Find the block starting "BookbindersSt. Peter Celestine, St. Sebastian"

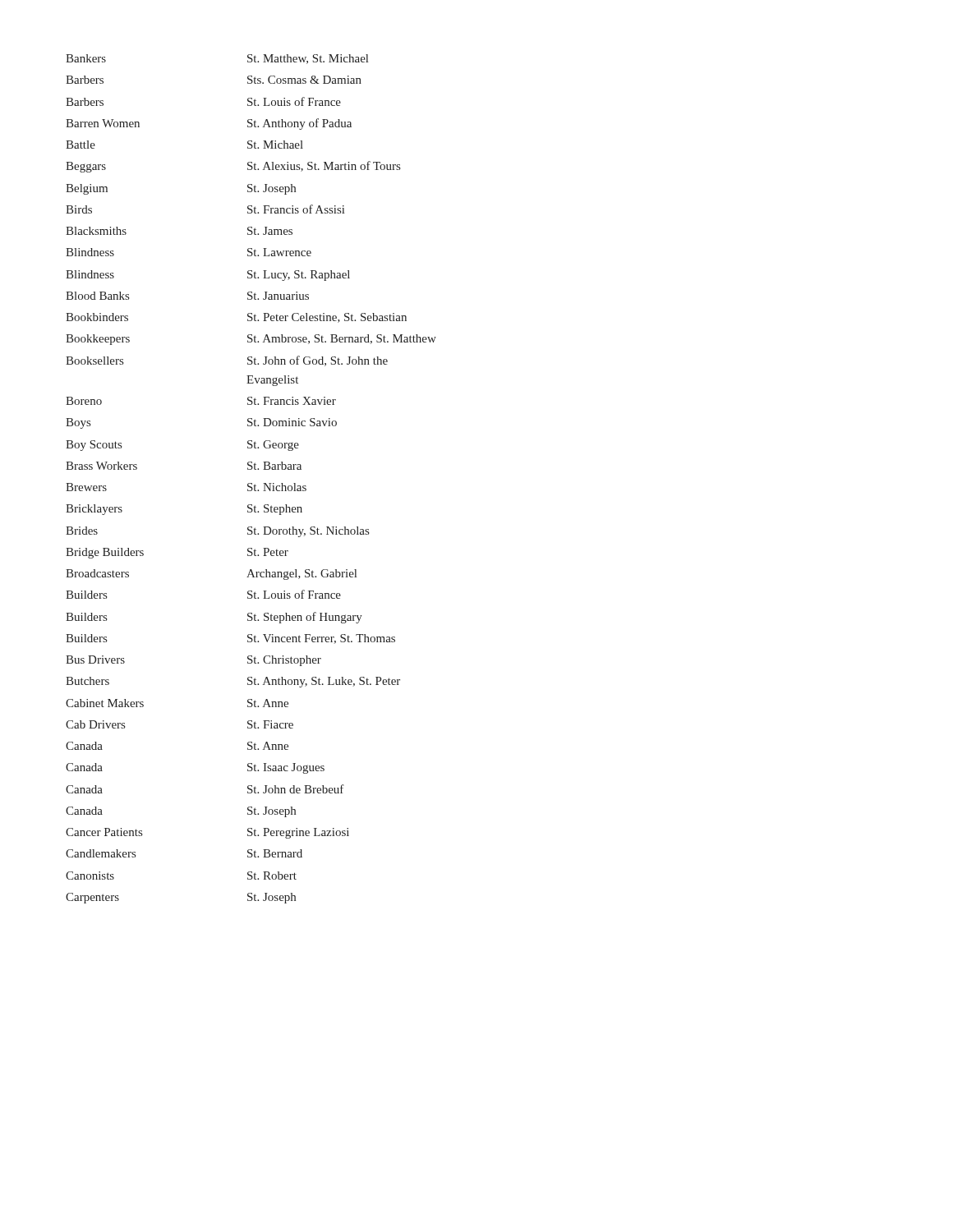[100, 317]
